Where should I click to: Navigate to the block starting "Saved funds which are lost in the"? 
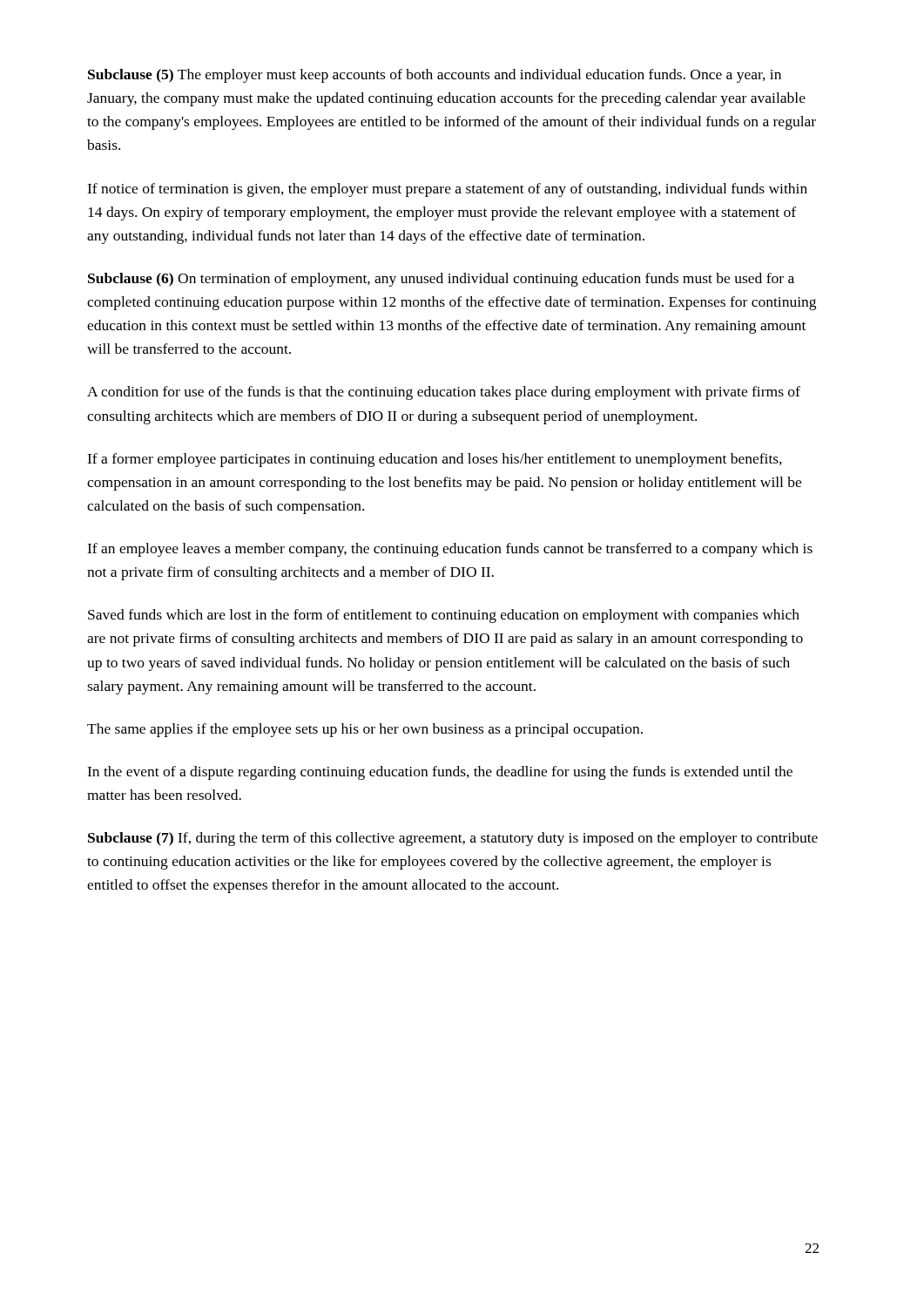(445, 650)
